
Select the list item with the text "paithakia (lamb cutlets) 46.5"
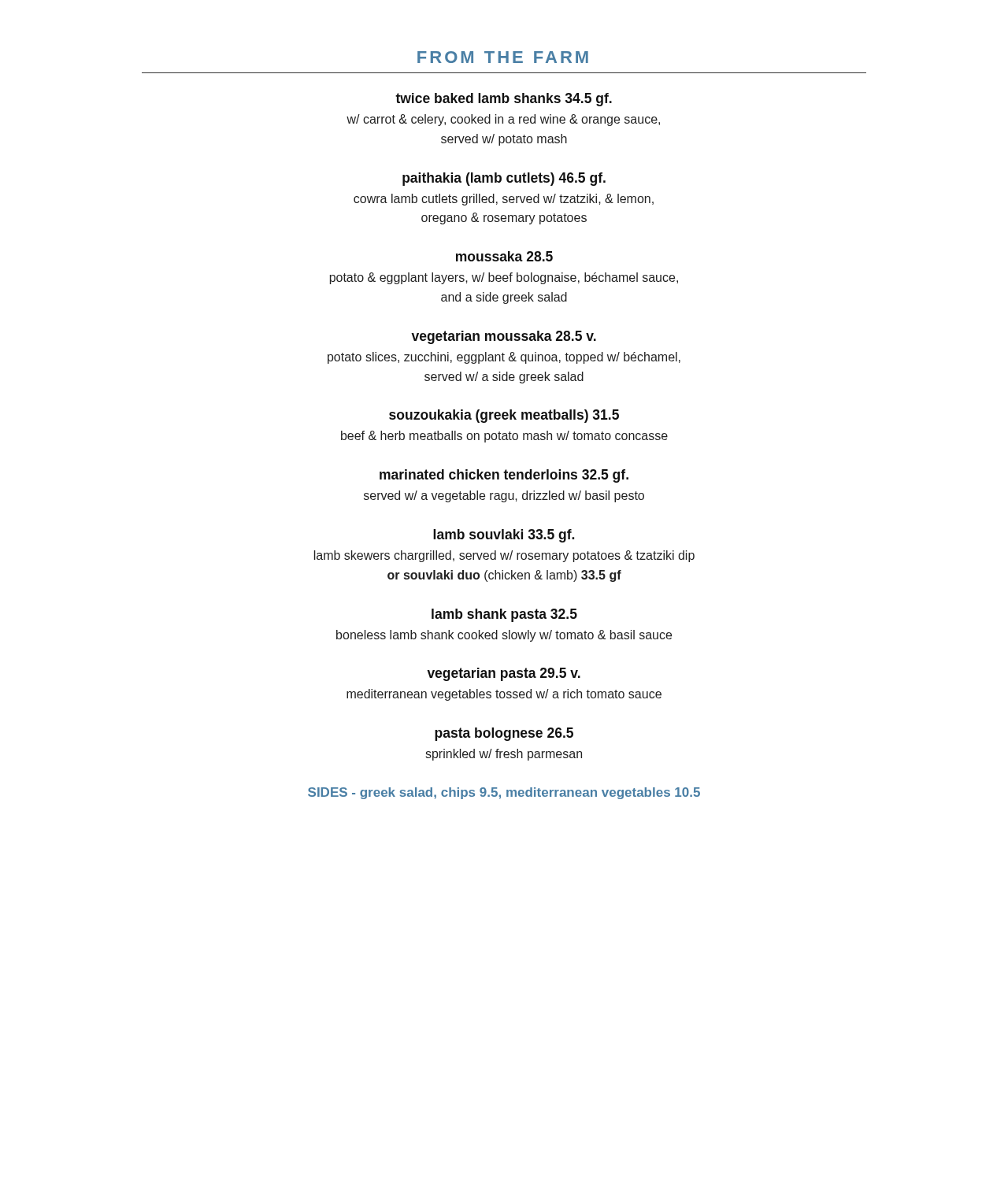click(504, 199)
